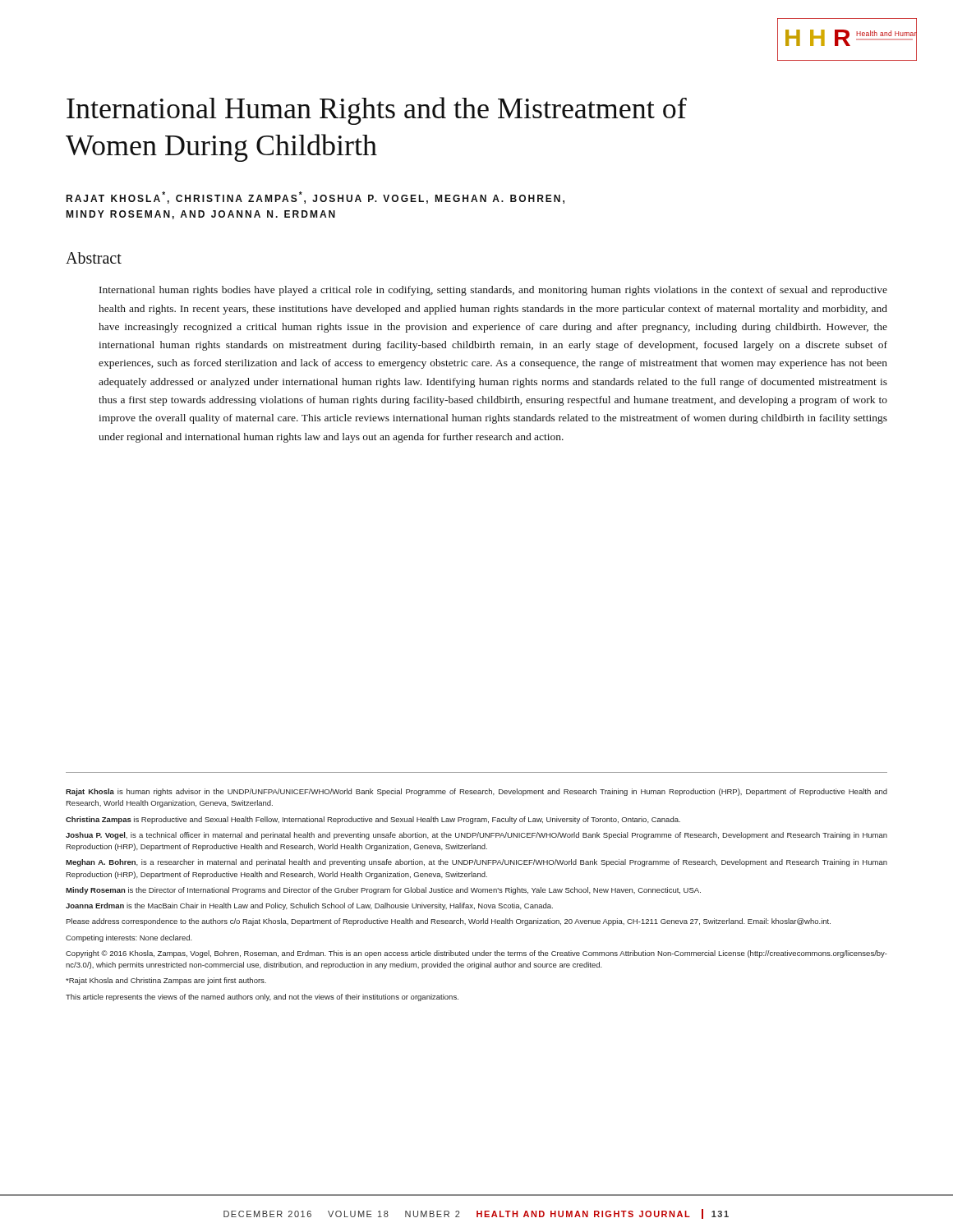
Task: Find the text block that says "rajat khosla*, christina"
Action: tap(476, 206)
